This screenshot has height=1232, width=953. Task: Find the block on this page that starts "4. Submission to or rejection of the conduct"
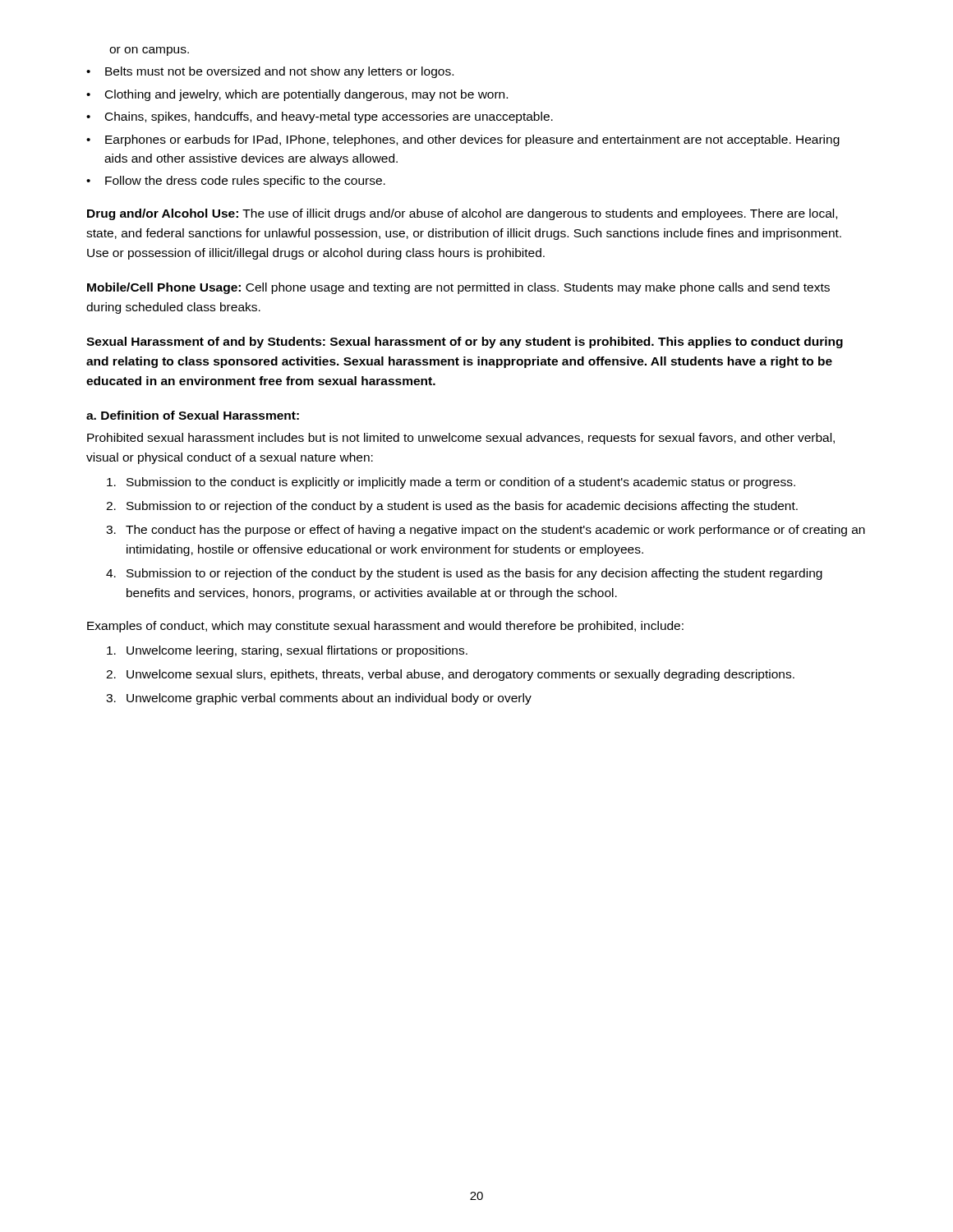[486, 583]
